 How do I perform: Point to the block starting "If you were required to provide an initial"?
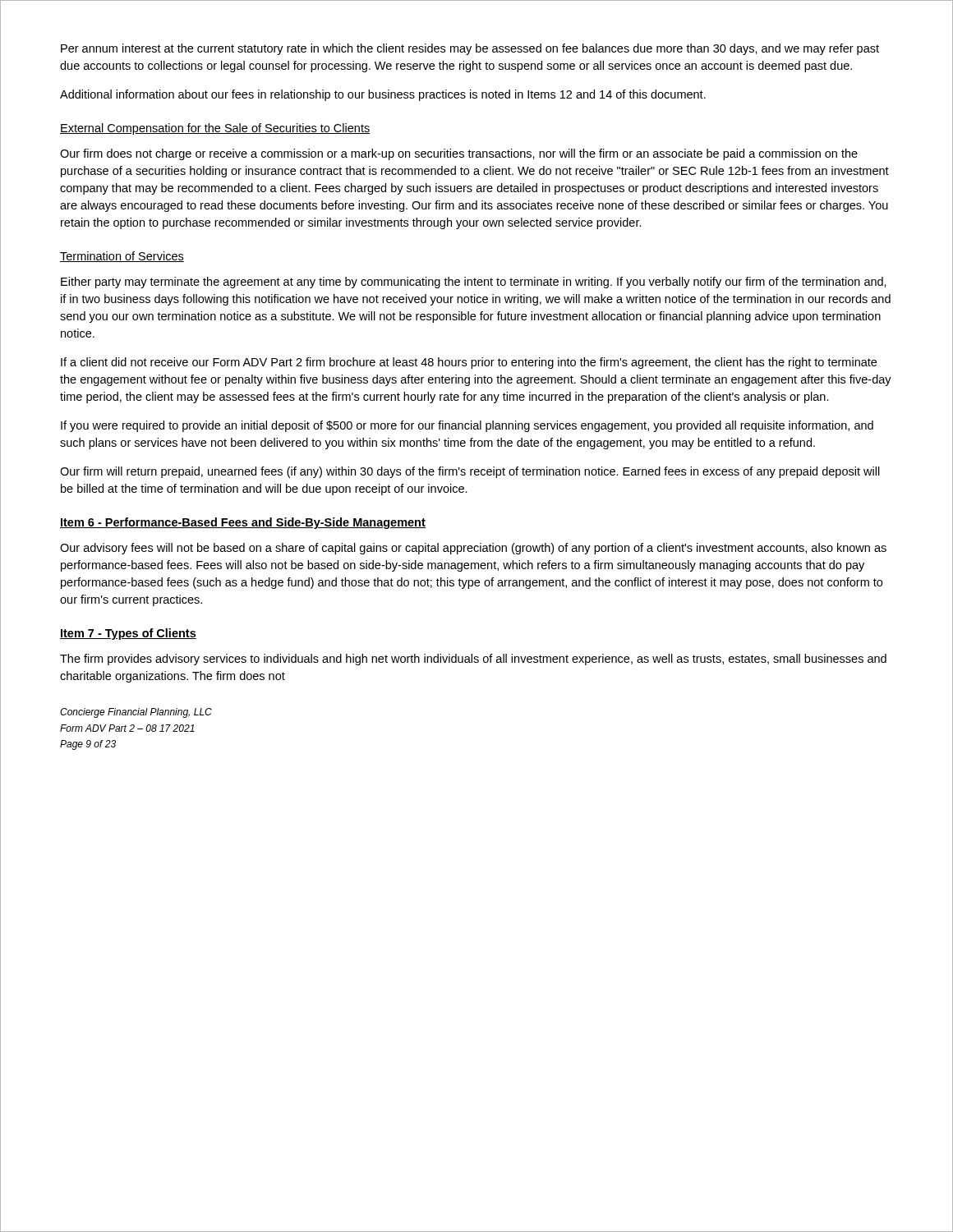pyautogui.click(x=476, y=435)
